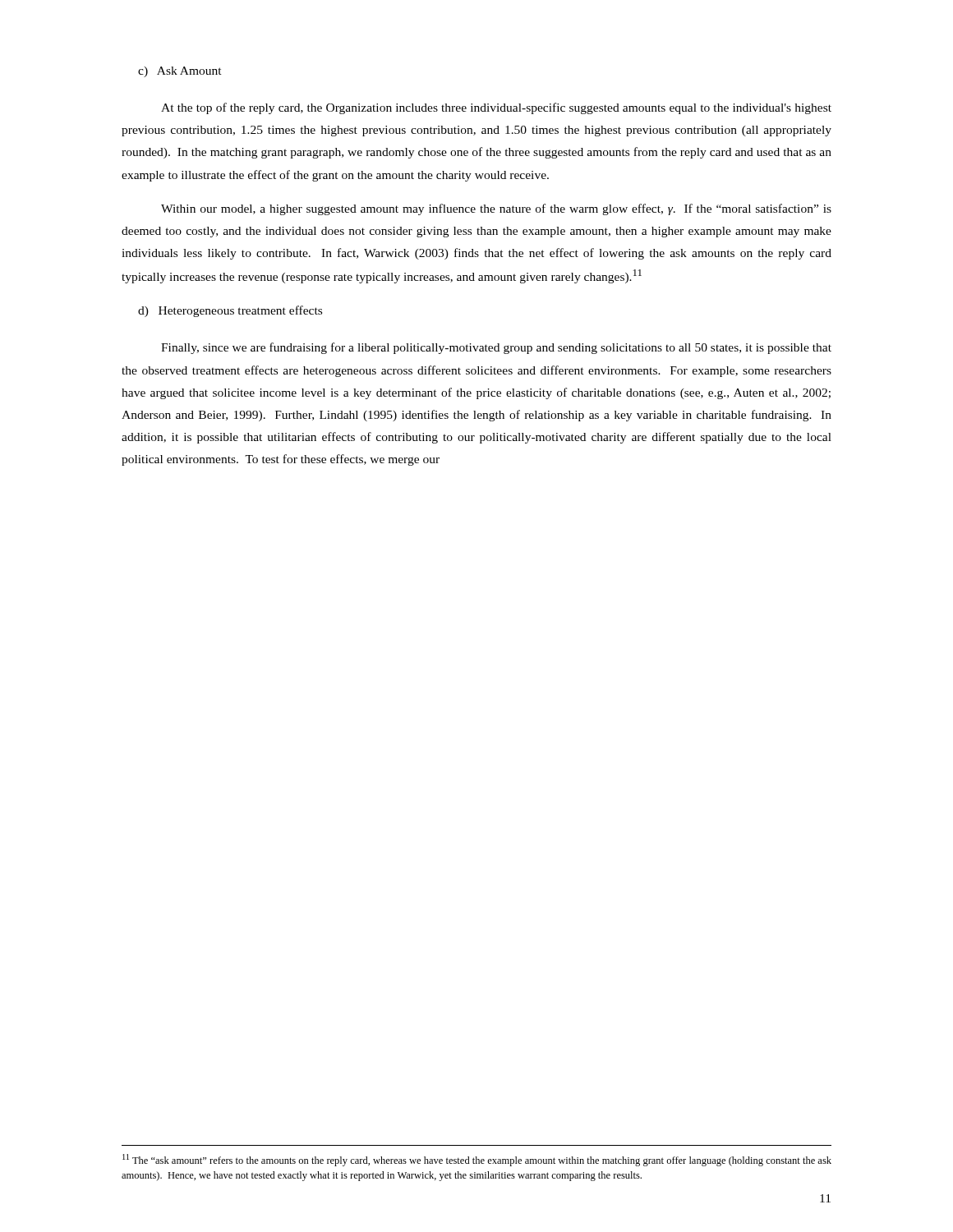Where is the passage that starts "11 The “ask amount”"?
The height and width of the screenshot is (1232, 953).
coord(476,1167)
